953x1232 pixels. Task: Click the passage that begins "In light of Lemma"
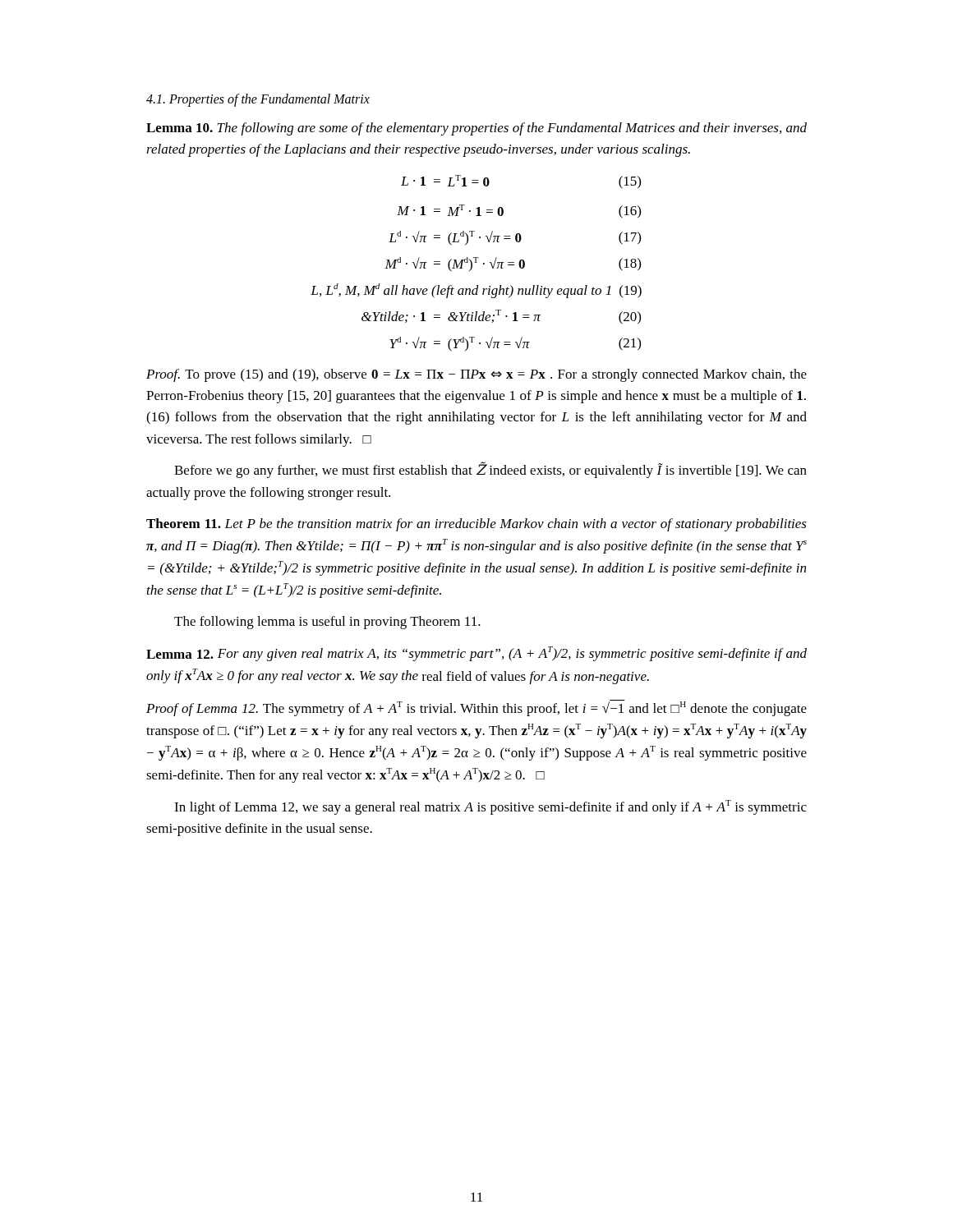pyautogui.click(x=476, y=816)
